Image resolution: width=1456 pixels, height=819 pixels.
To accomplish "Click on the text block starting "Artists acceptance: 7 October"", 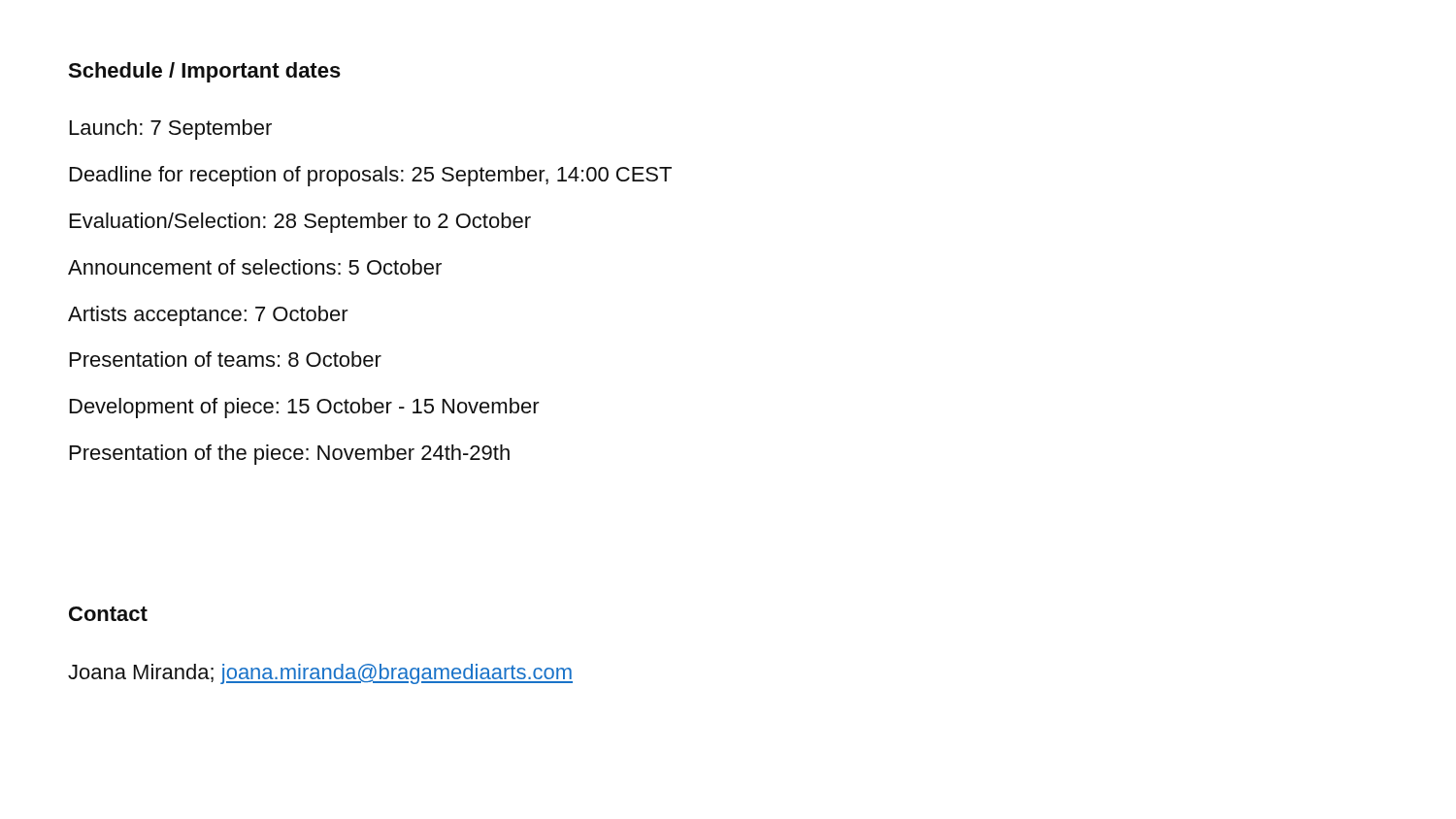I will [208, 314].
